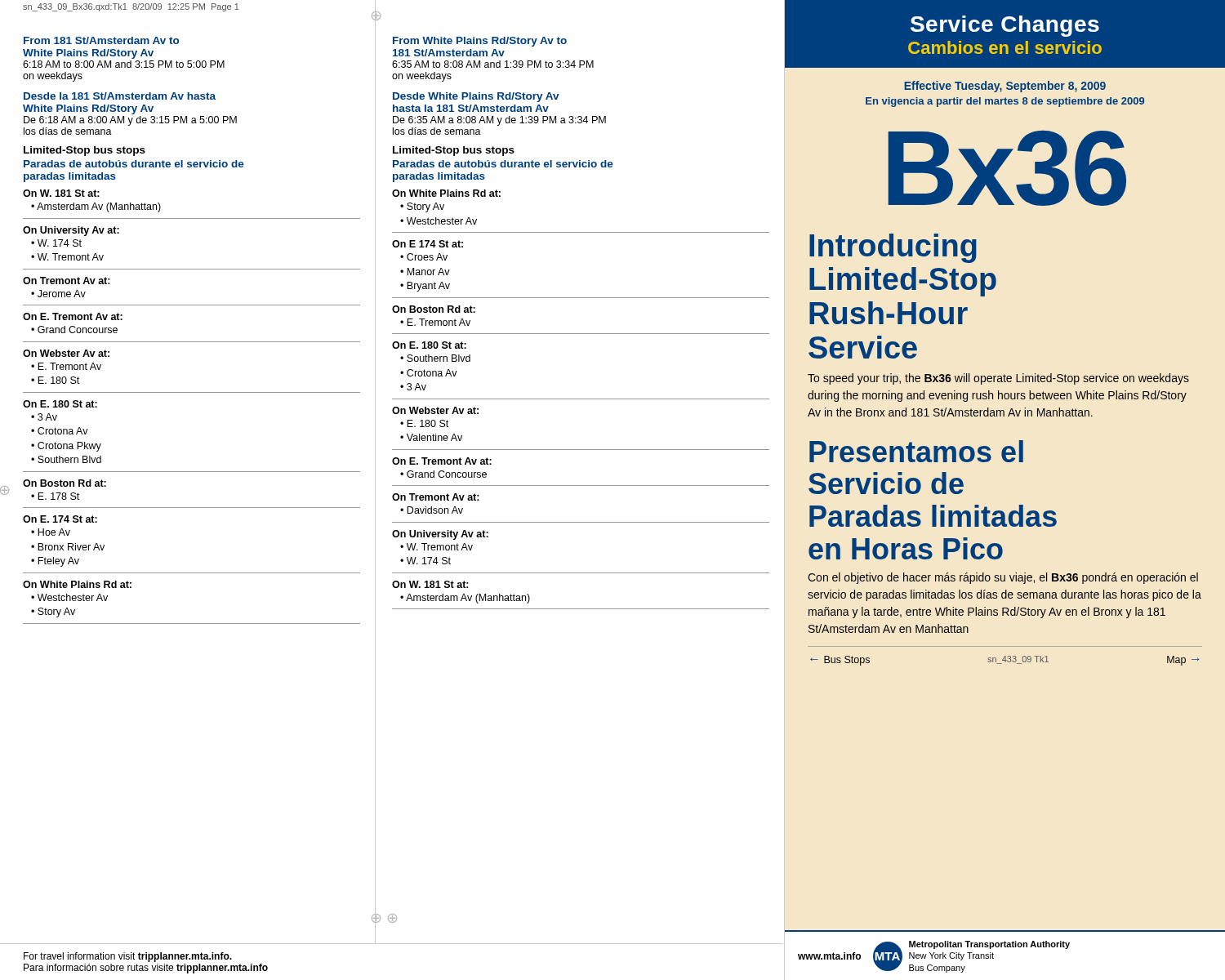Select the list item that says "On White Plains Rd at: • Story Av"

tap(446, 193)
